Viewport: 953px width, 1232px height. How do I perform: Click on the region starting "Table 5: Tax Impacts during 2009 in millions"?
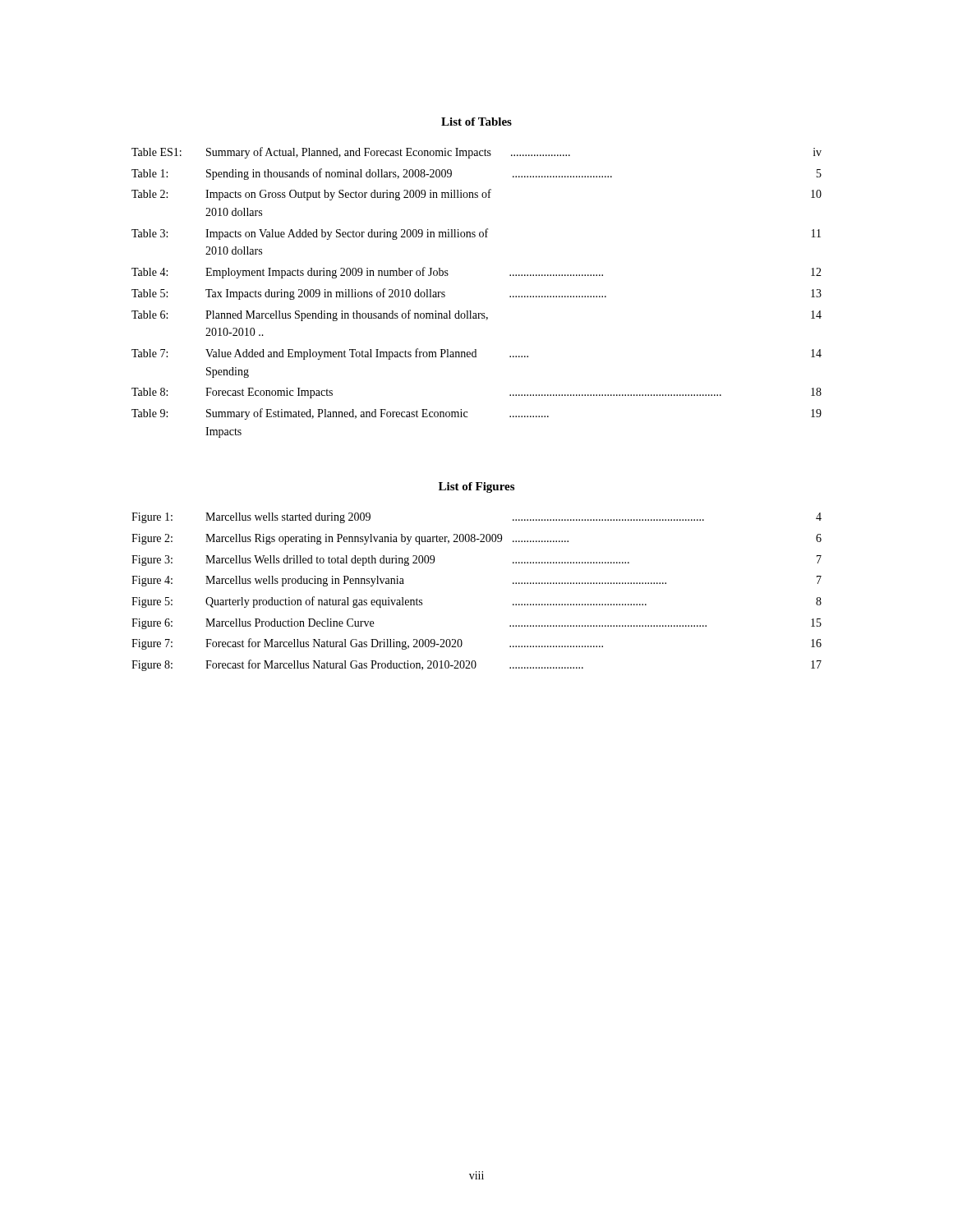(154, 294)
